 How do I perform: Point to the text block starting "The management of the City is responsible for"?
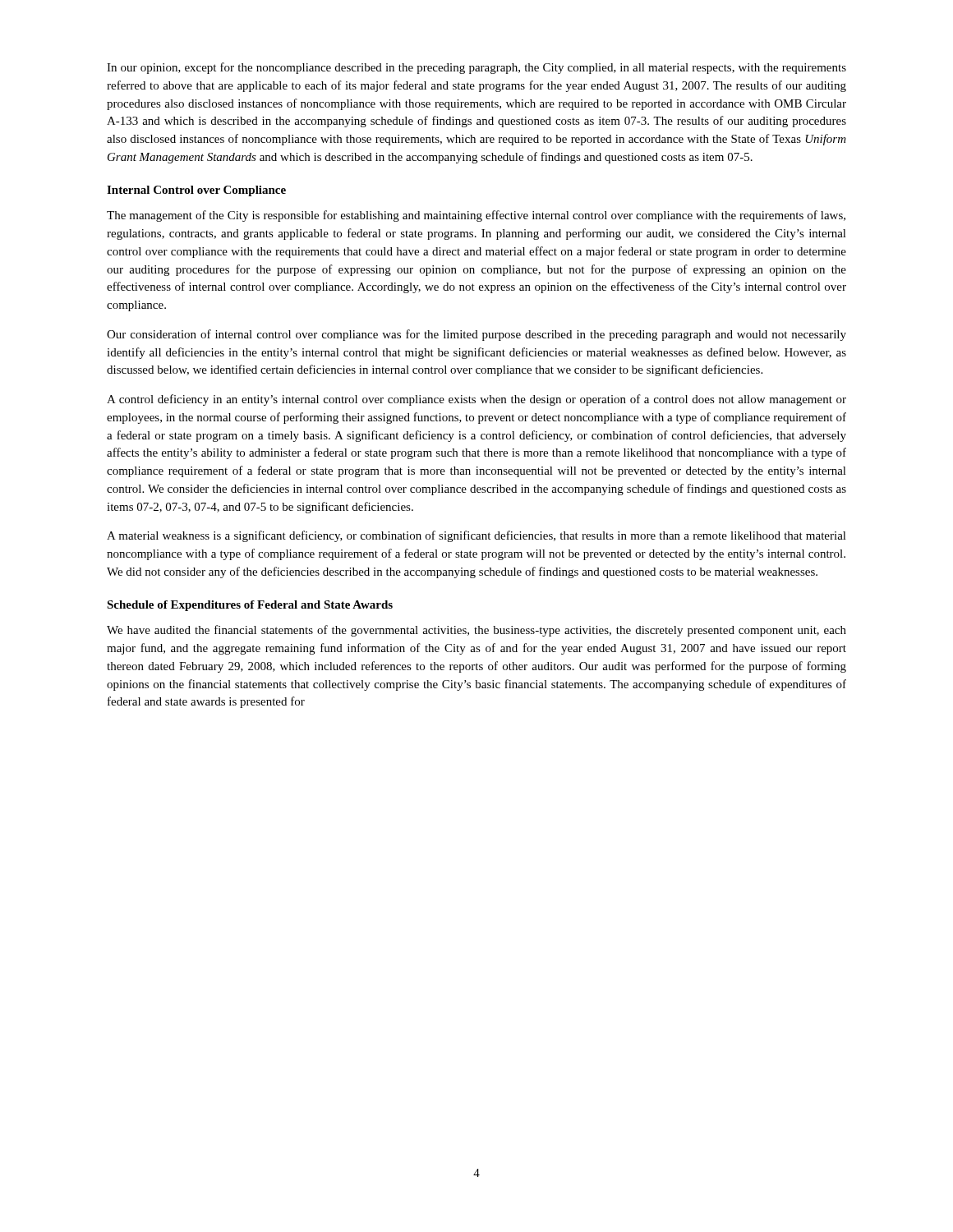(x=476, y=261)
